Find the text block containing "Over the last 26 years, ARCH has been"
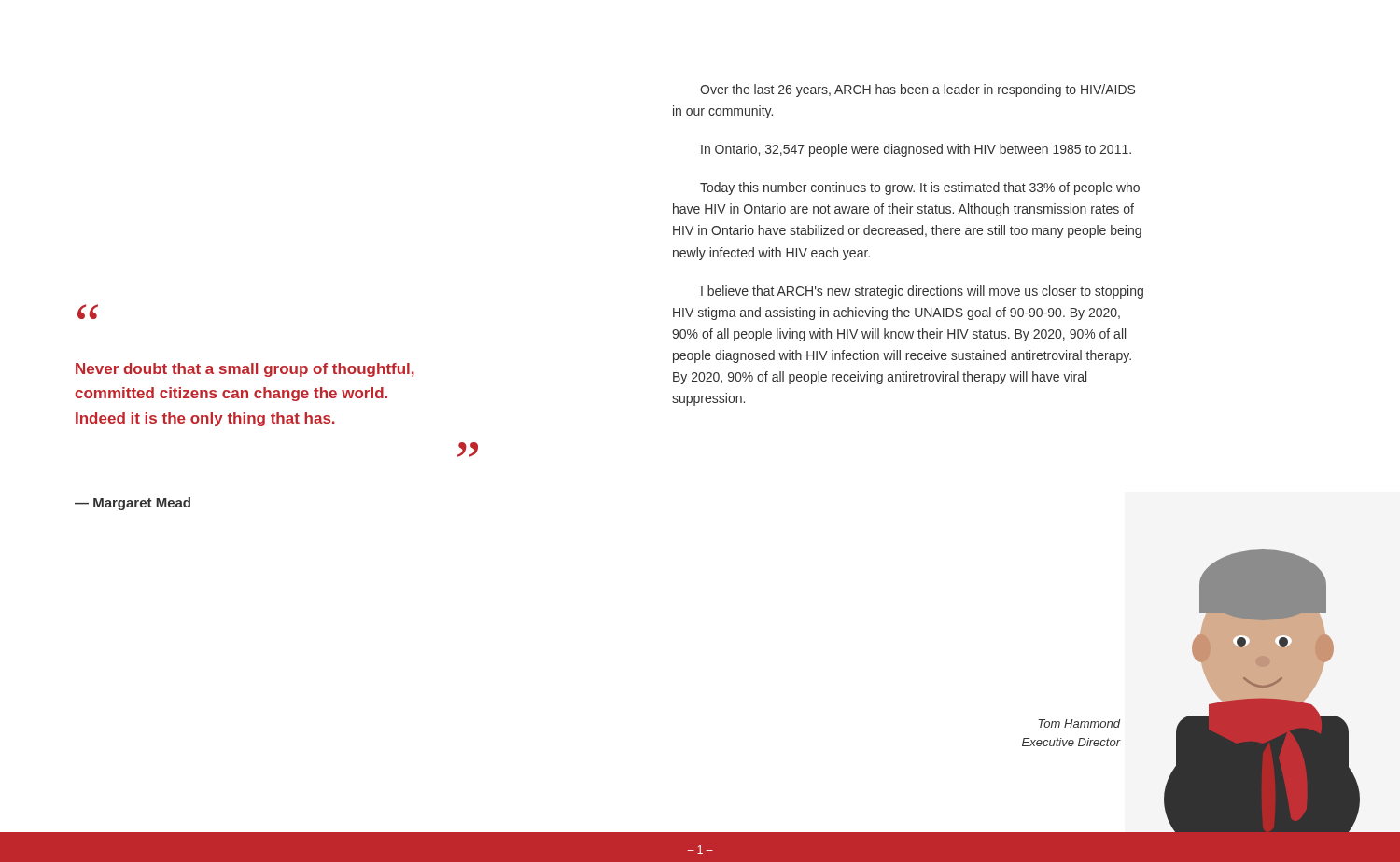Screen dimensions: 862x1400 (910, 245)
